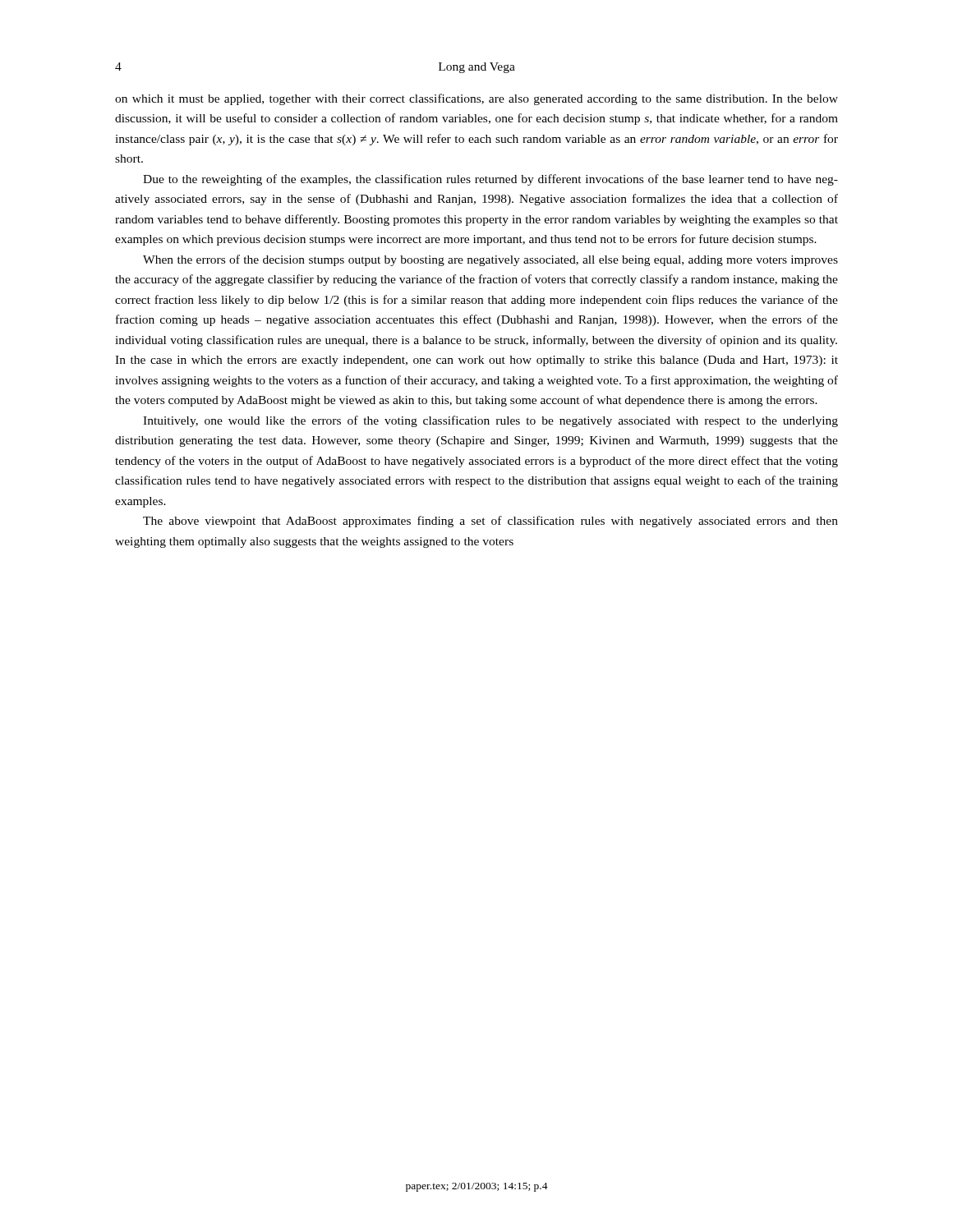
Task: Point to the block beginning "on which it"
Action: [476, 129]
